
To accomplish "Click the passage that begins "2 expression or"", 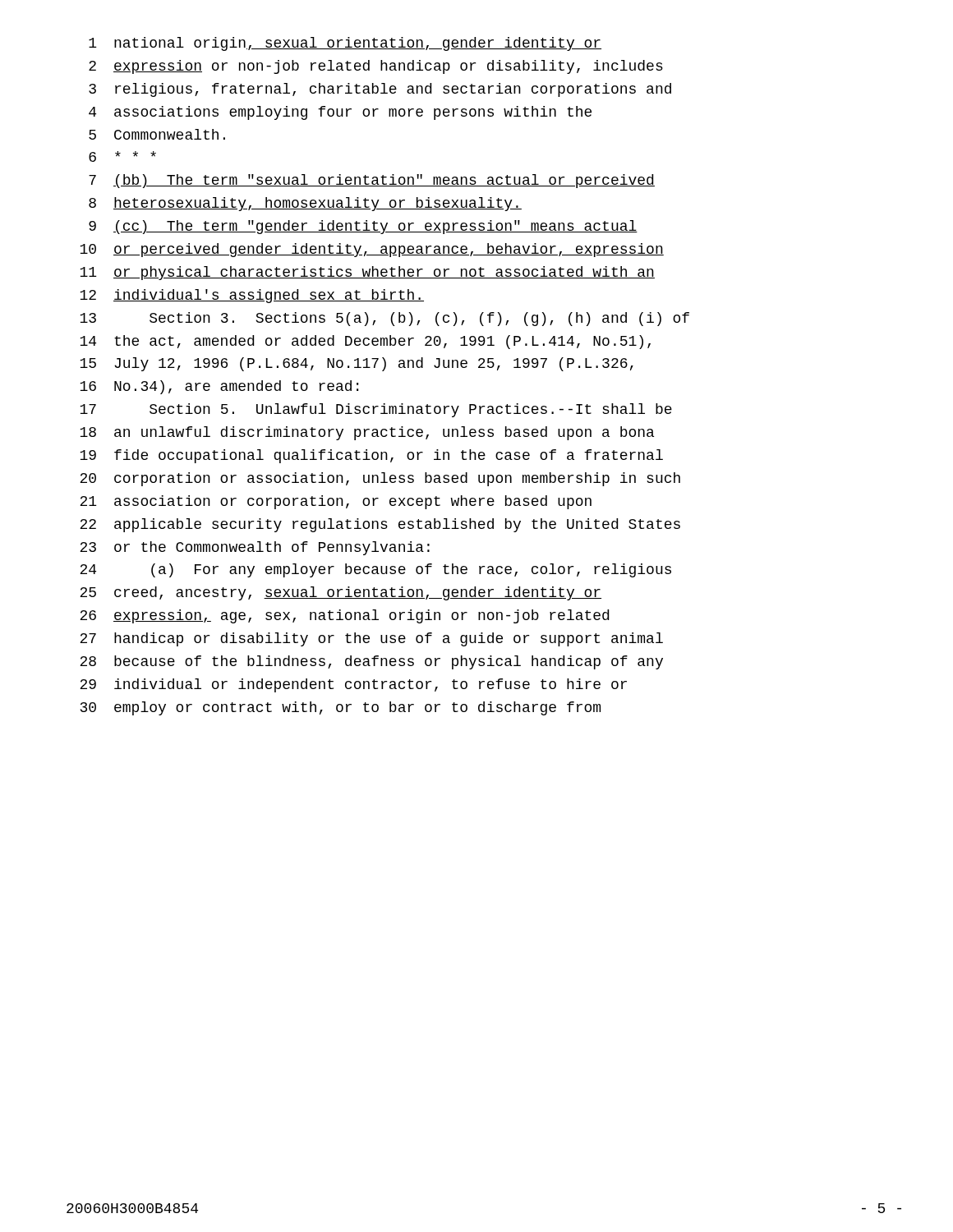I will click(x=365, y=67).
